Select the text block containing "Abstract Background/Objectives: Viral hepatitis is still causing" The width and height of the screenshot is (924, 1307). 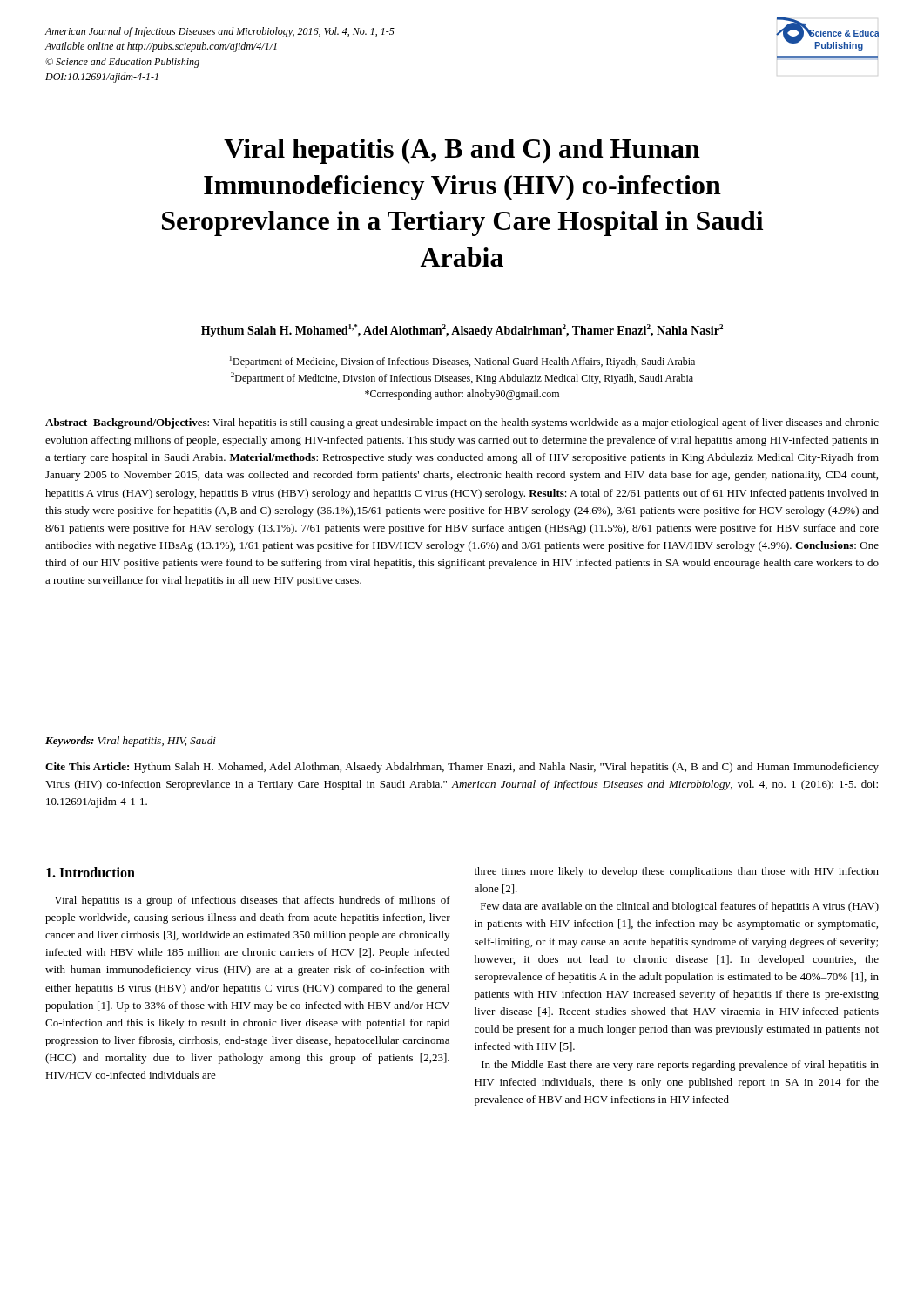(462, 501)
